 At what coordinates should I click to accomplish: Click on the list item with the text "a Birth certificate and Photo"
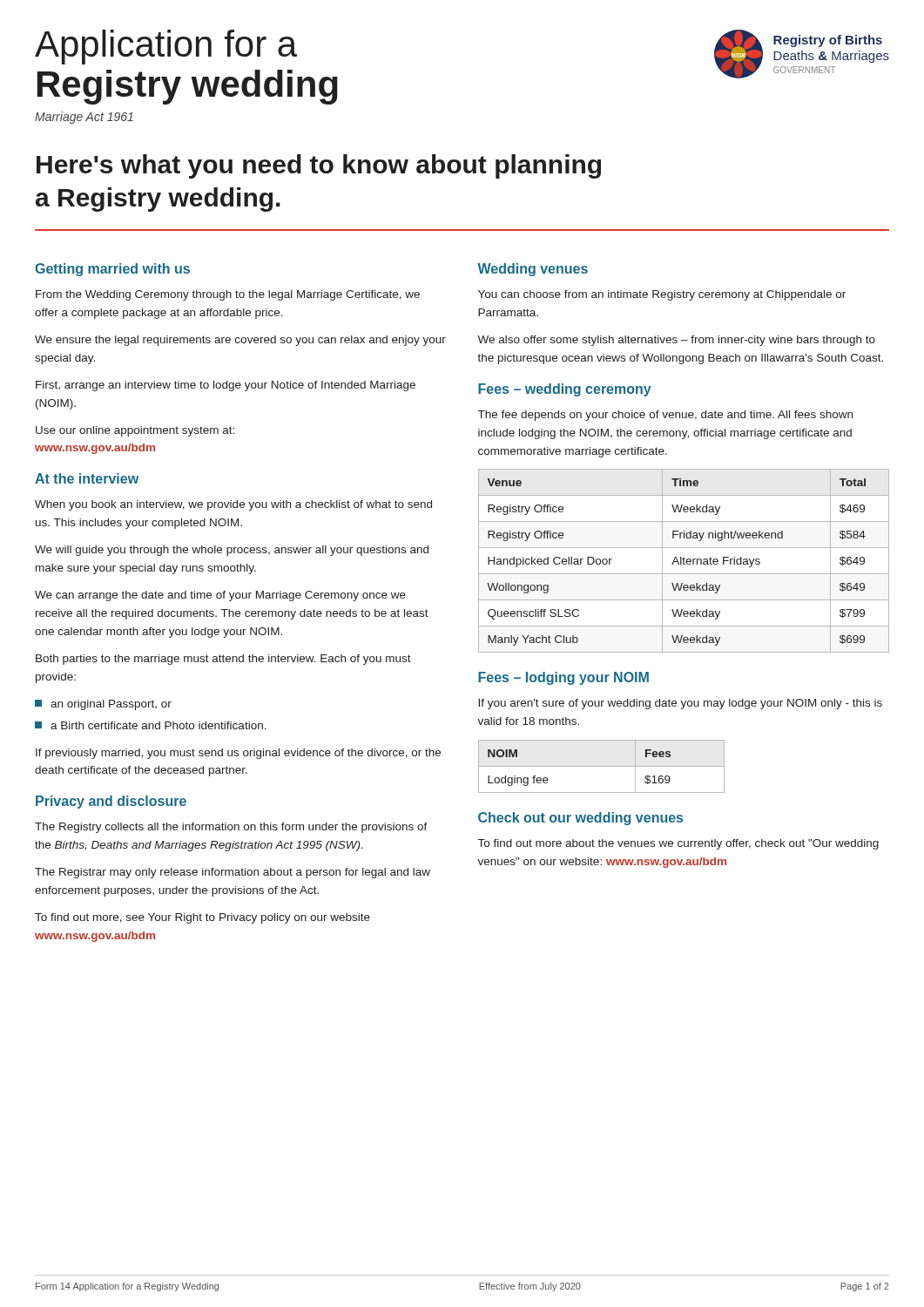pyautogui.click(x=151, y=726)
